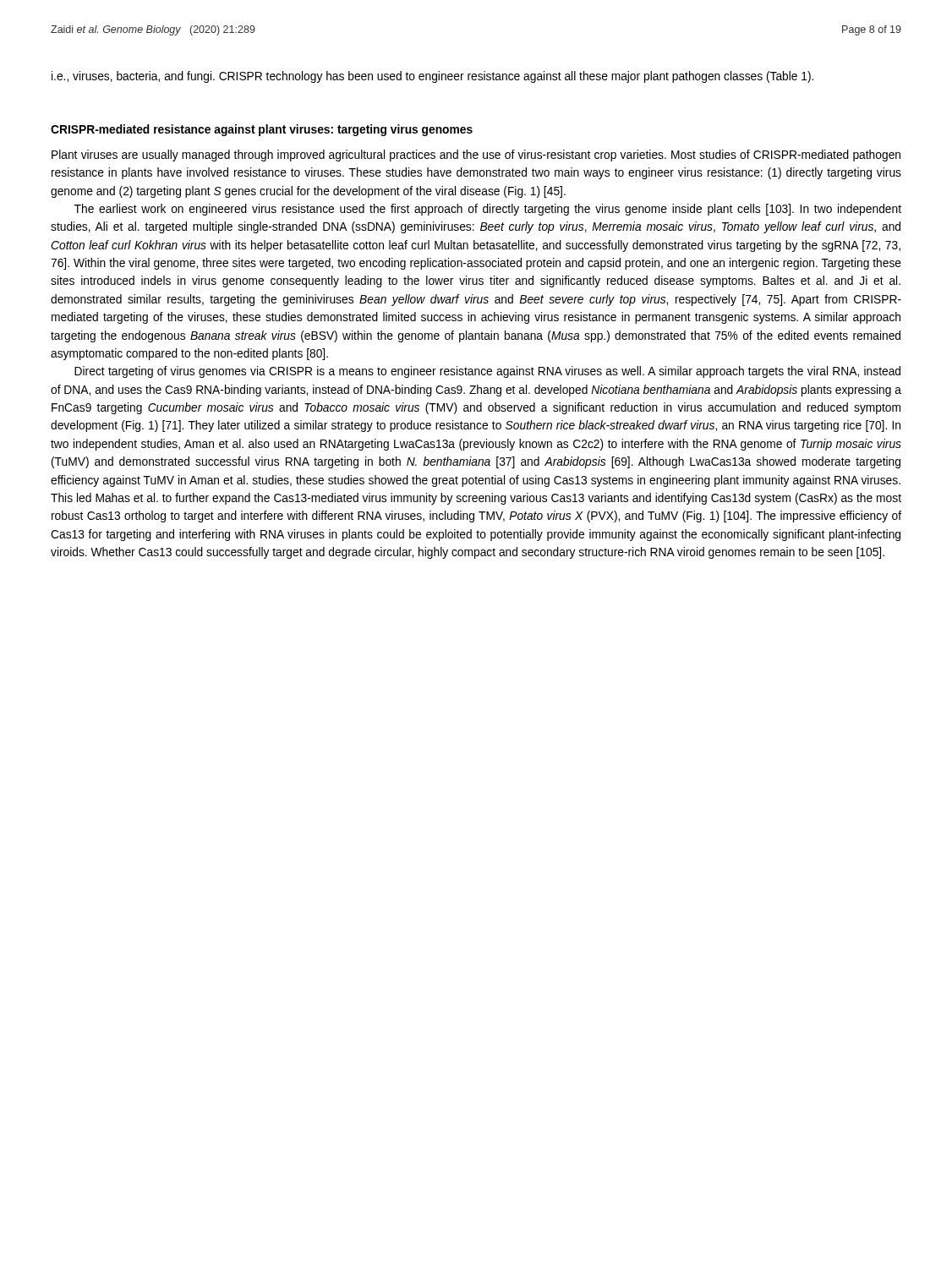Click on the passage starting "CRISPR-mediated resistance against plant viruses: targeting virus"
This screenshot has height=1268, width=952.
tap(262, 130)
